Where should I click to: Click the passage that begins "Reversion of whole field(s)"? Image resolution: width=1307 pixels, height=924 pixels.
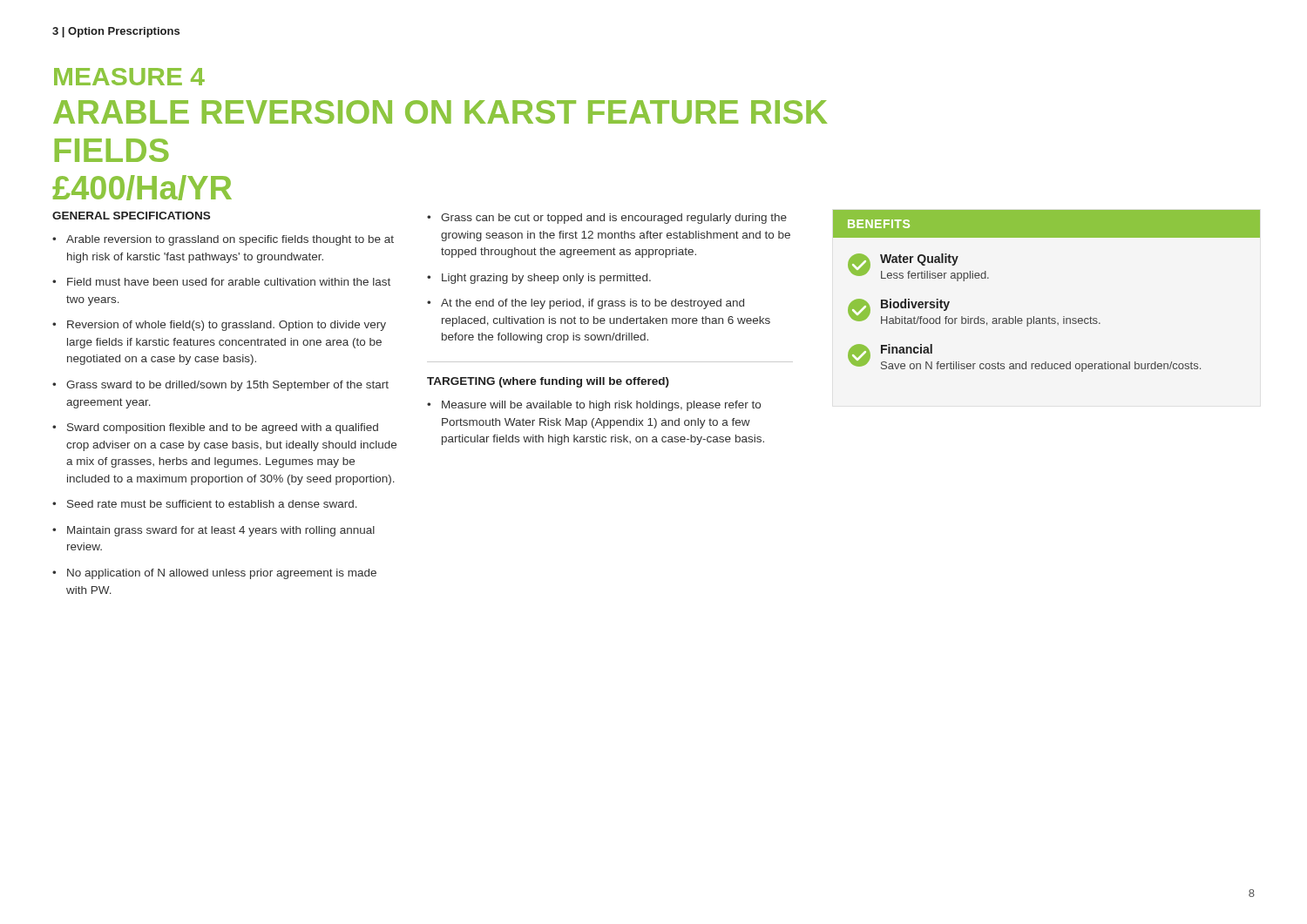point(226,342)
